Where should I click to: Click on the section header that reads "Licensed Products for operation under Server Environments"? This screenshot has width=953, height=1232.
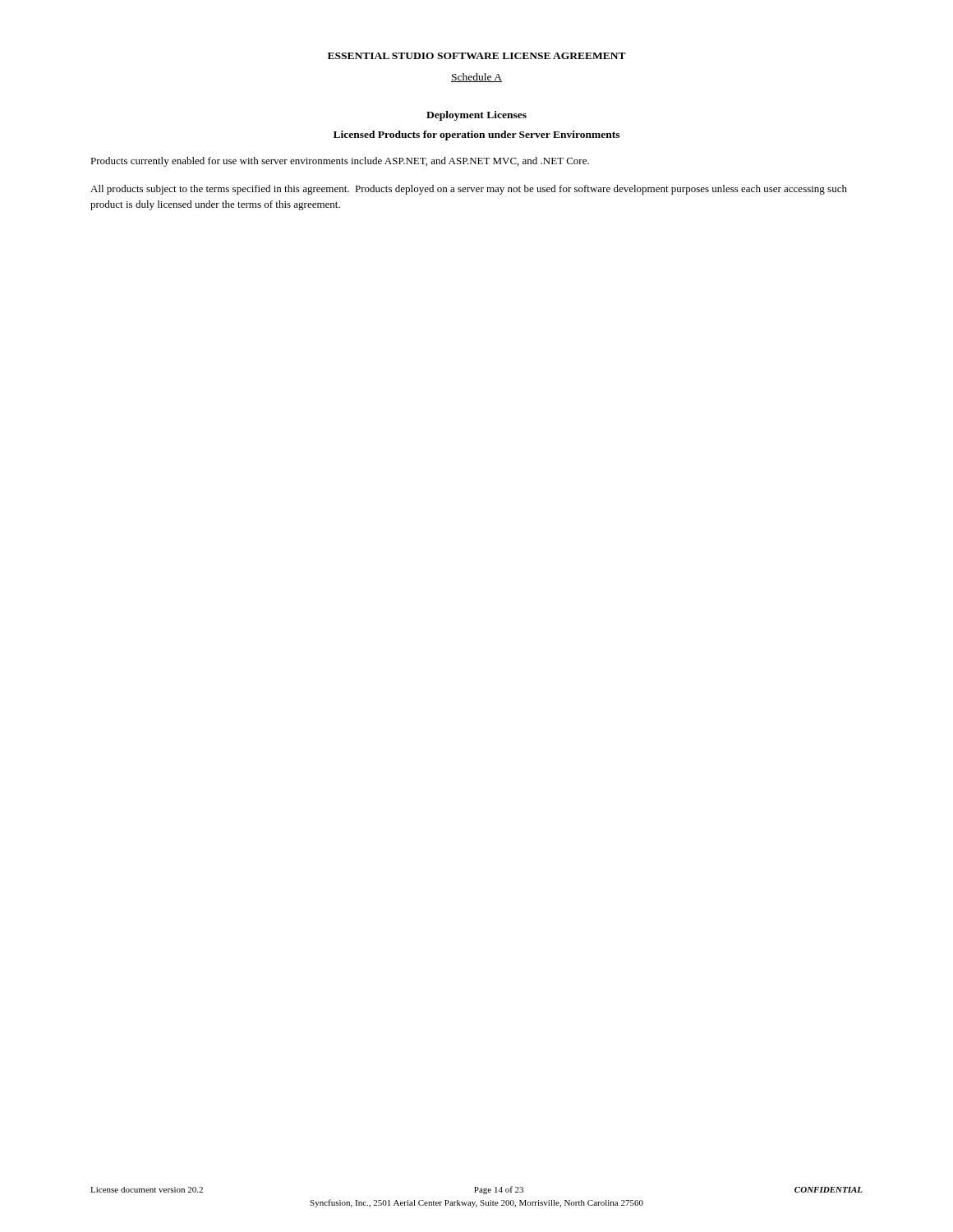click(x=476, y=134)
